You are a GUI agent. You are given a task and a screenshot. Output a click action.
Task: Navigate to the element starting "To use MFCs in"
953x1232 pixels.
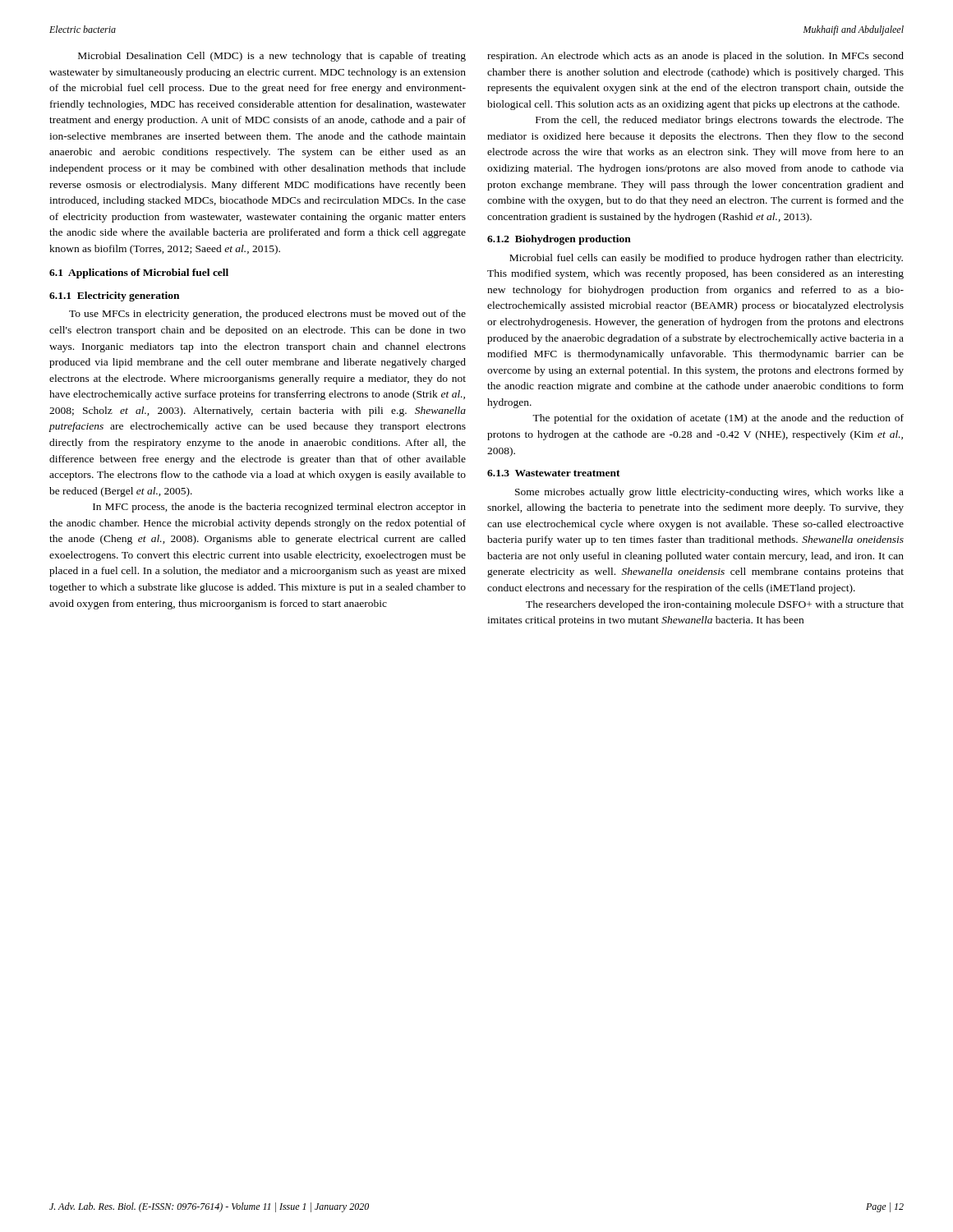click(x=258, y=459)
